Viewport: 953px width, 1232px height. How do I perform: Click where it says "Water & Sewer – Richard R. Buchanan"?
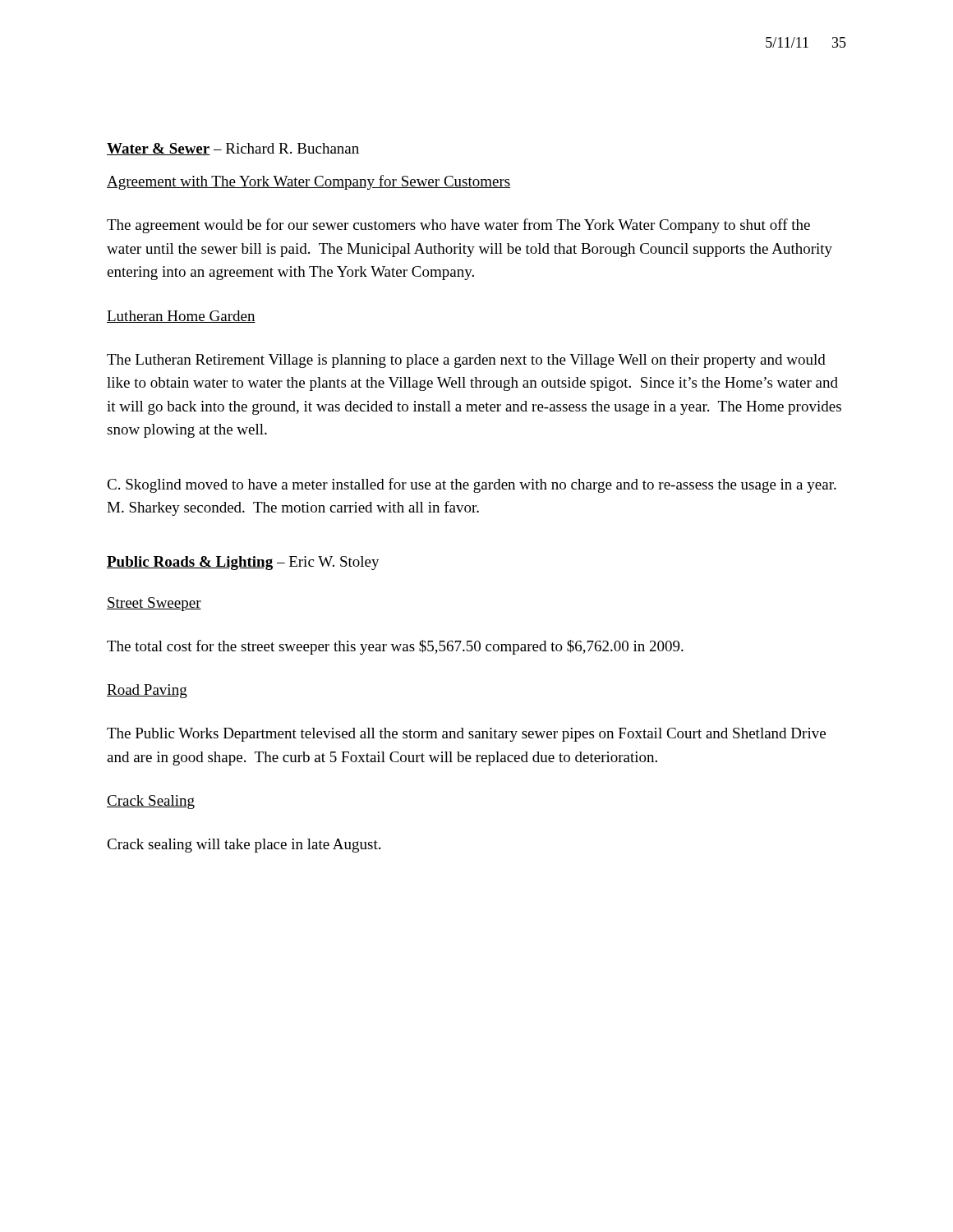click(233, 148)
